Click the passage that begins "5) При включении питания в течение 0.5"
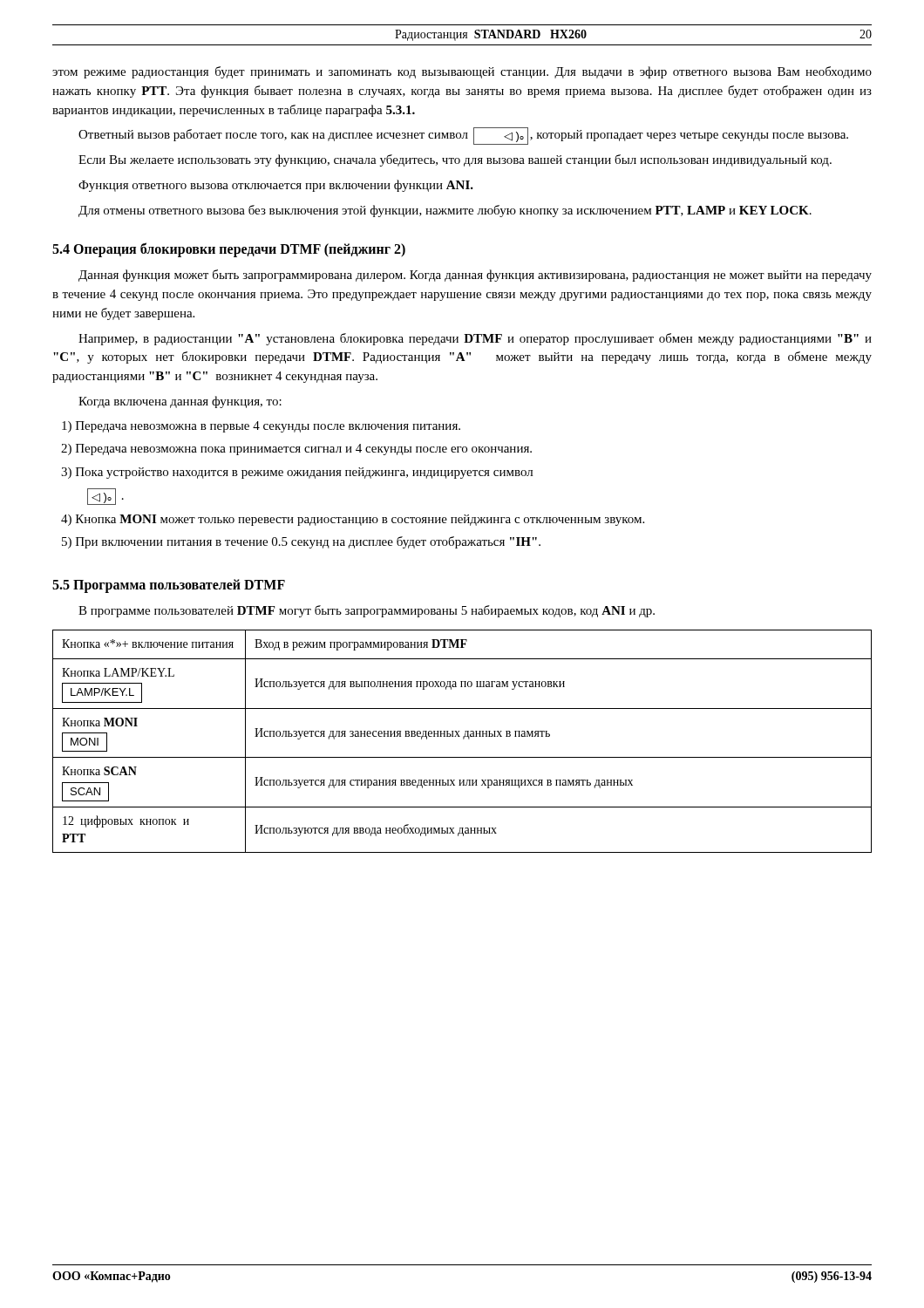 (x=466, y=543)
